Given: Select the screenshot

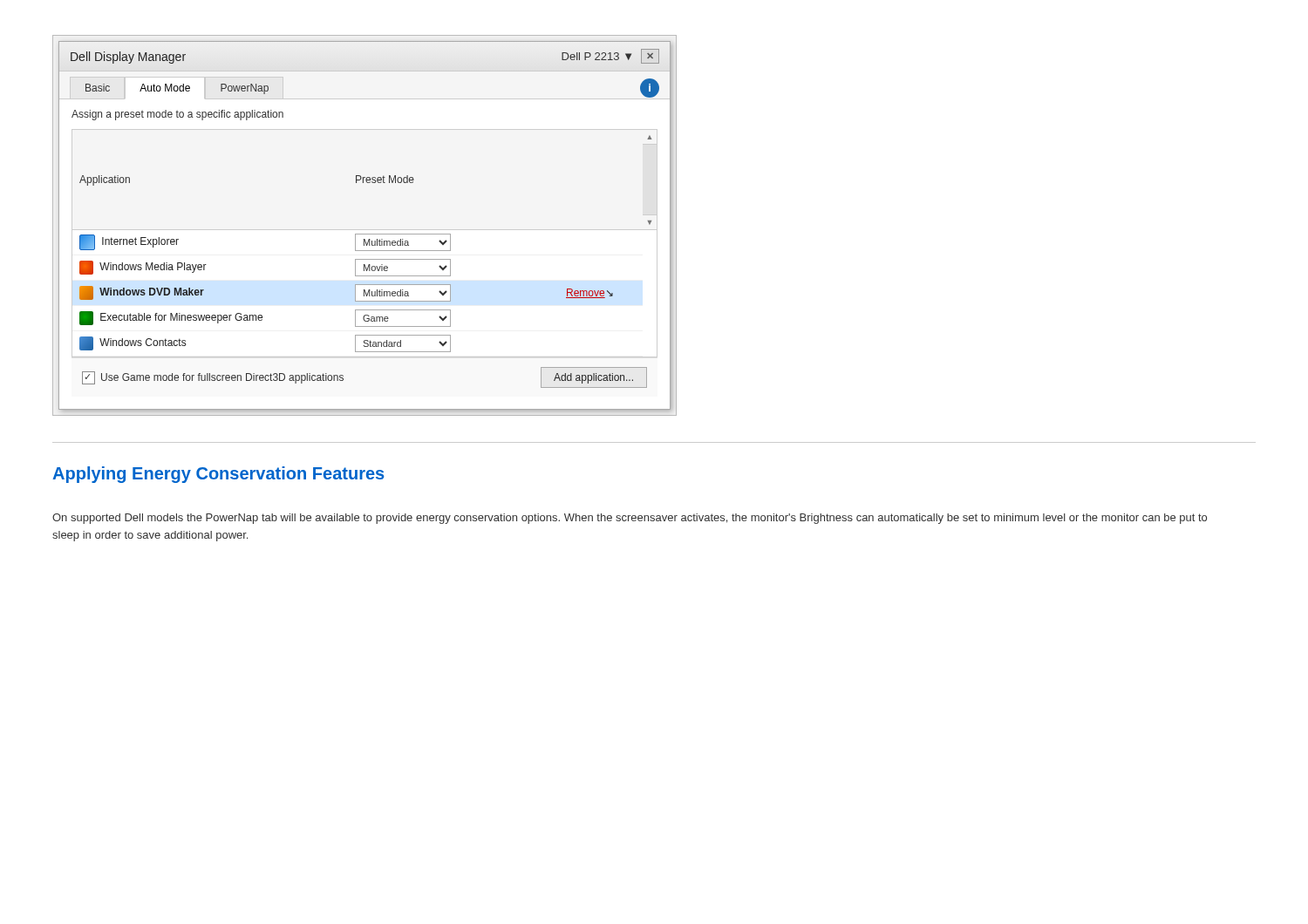Looking at the screenshot, I should tap(654, 225).
